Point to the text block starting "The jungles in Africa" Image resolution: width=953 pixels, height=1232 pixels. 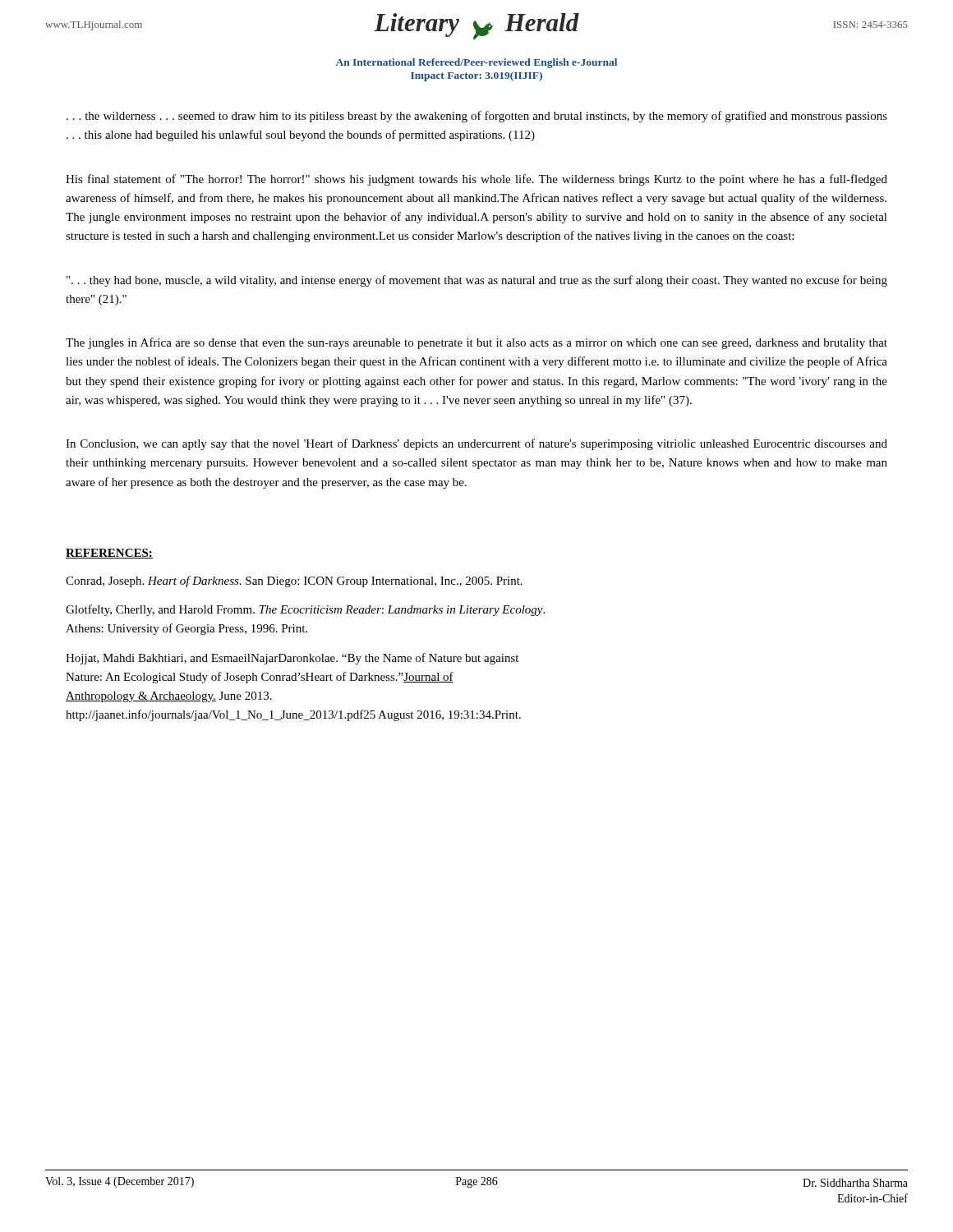[x=476, y=371]
